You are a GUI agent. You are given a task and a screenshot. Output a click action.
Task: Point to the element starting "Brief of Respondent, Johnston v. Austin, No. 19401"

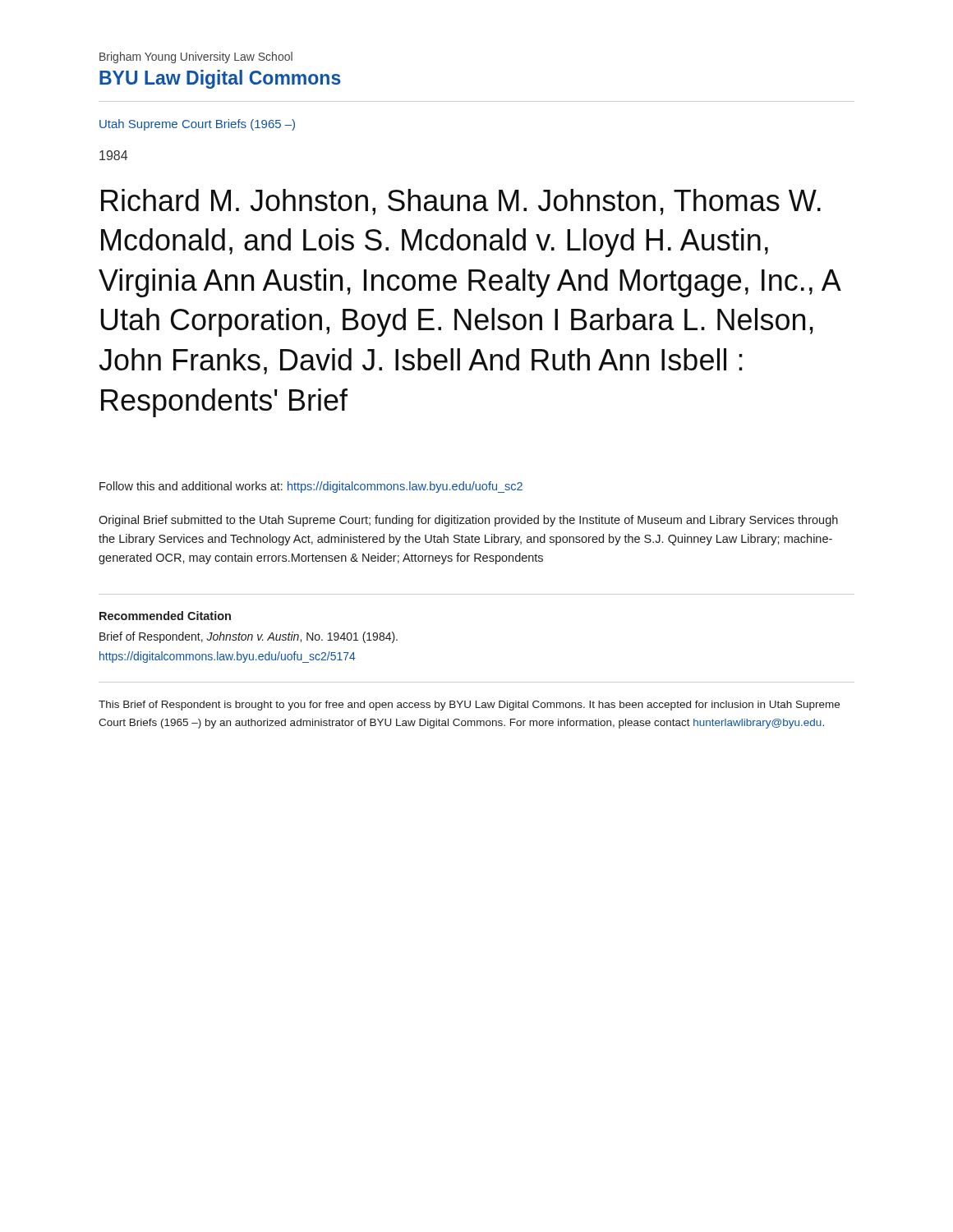click(x=248, y=647)
